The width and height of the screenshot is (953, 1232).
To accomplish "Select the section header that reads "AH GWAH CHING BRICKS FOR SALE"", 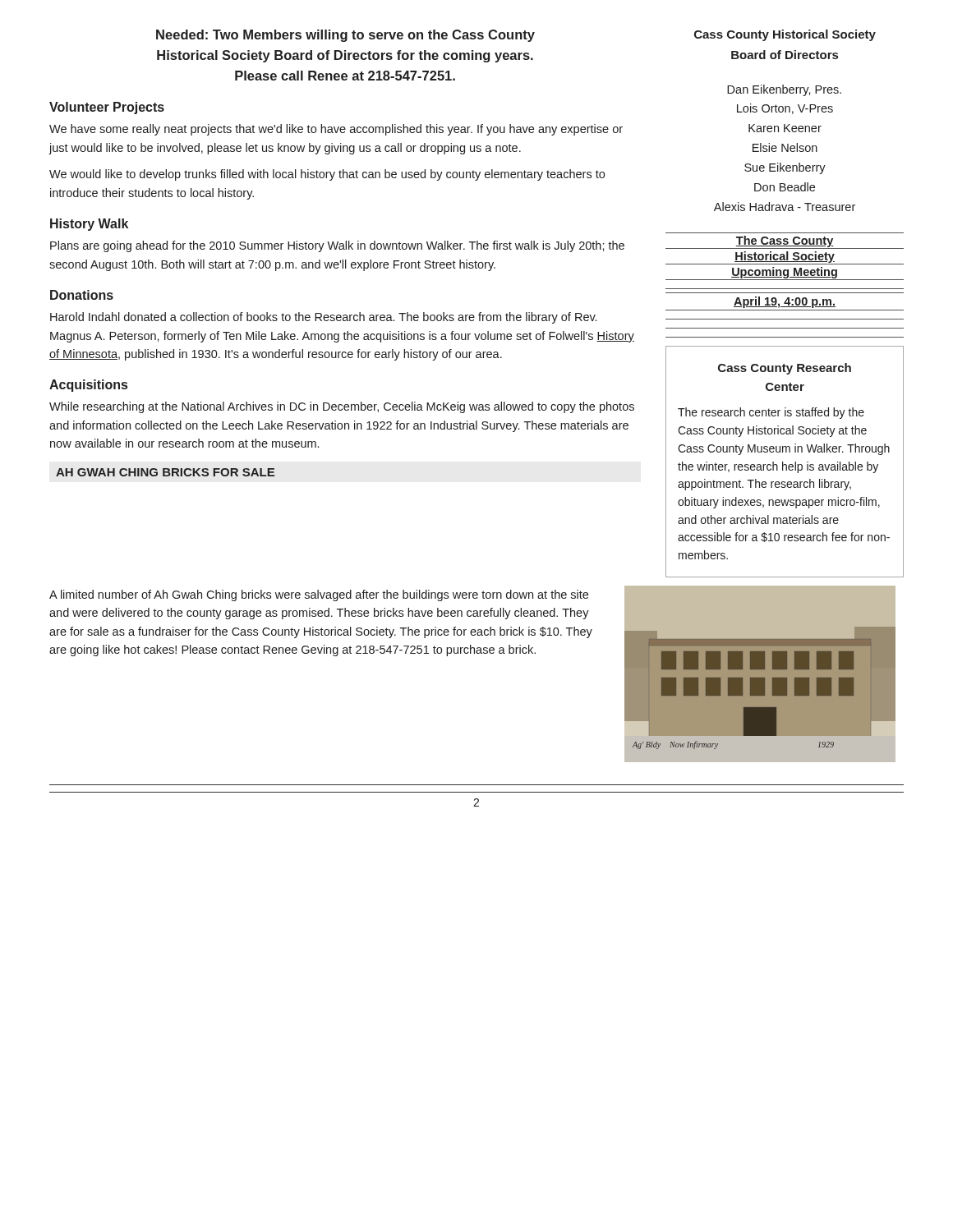I will pyautogui.click(x=165, y=472).
